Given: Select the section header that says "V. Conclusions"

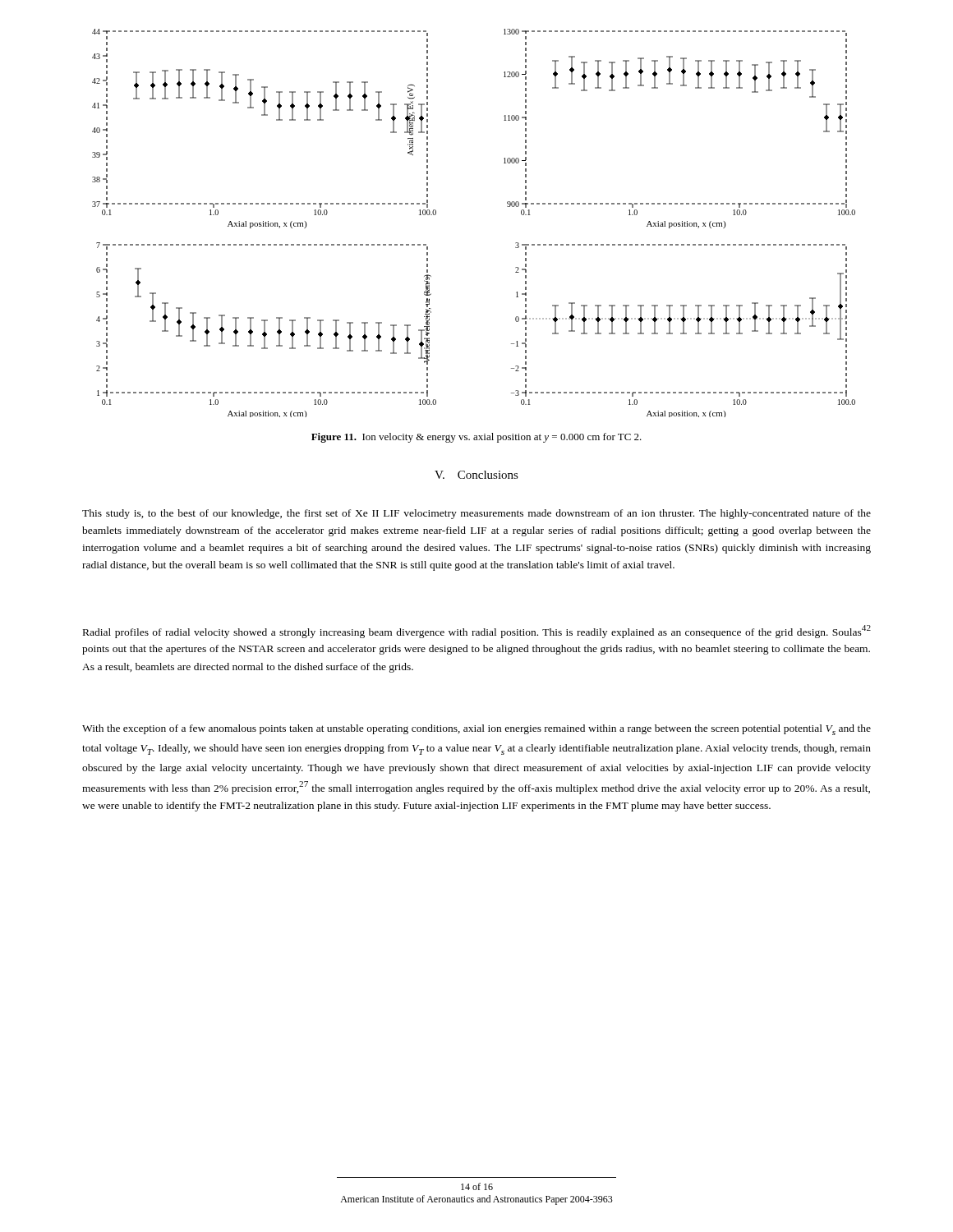Looking at the screenshot, I should (476, 475).
